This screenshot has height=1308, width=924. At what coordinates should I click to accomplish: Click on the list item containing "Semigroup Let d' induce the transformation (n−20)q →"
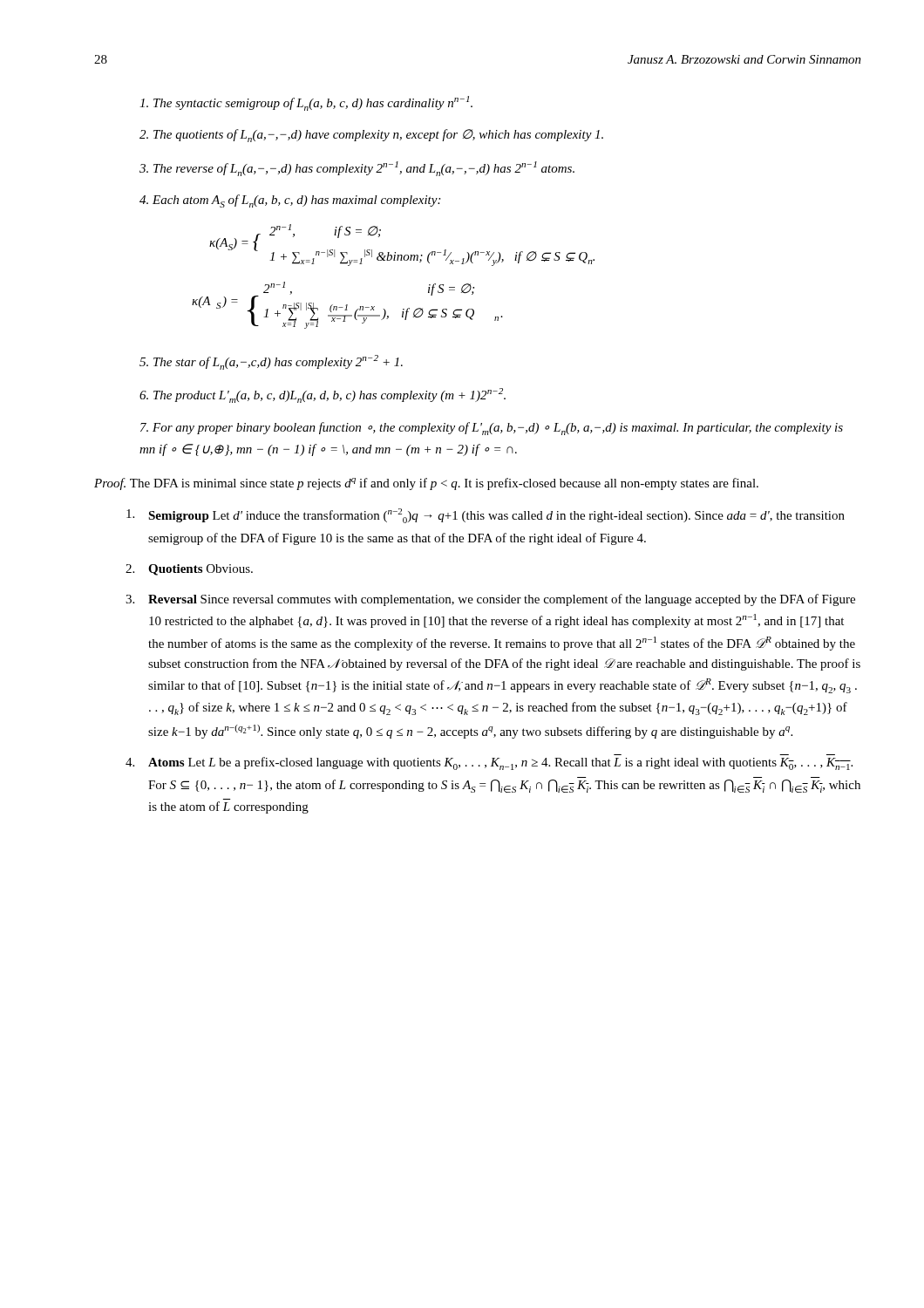(493, 526)
